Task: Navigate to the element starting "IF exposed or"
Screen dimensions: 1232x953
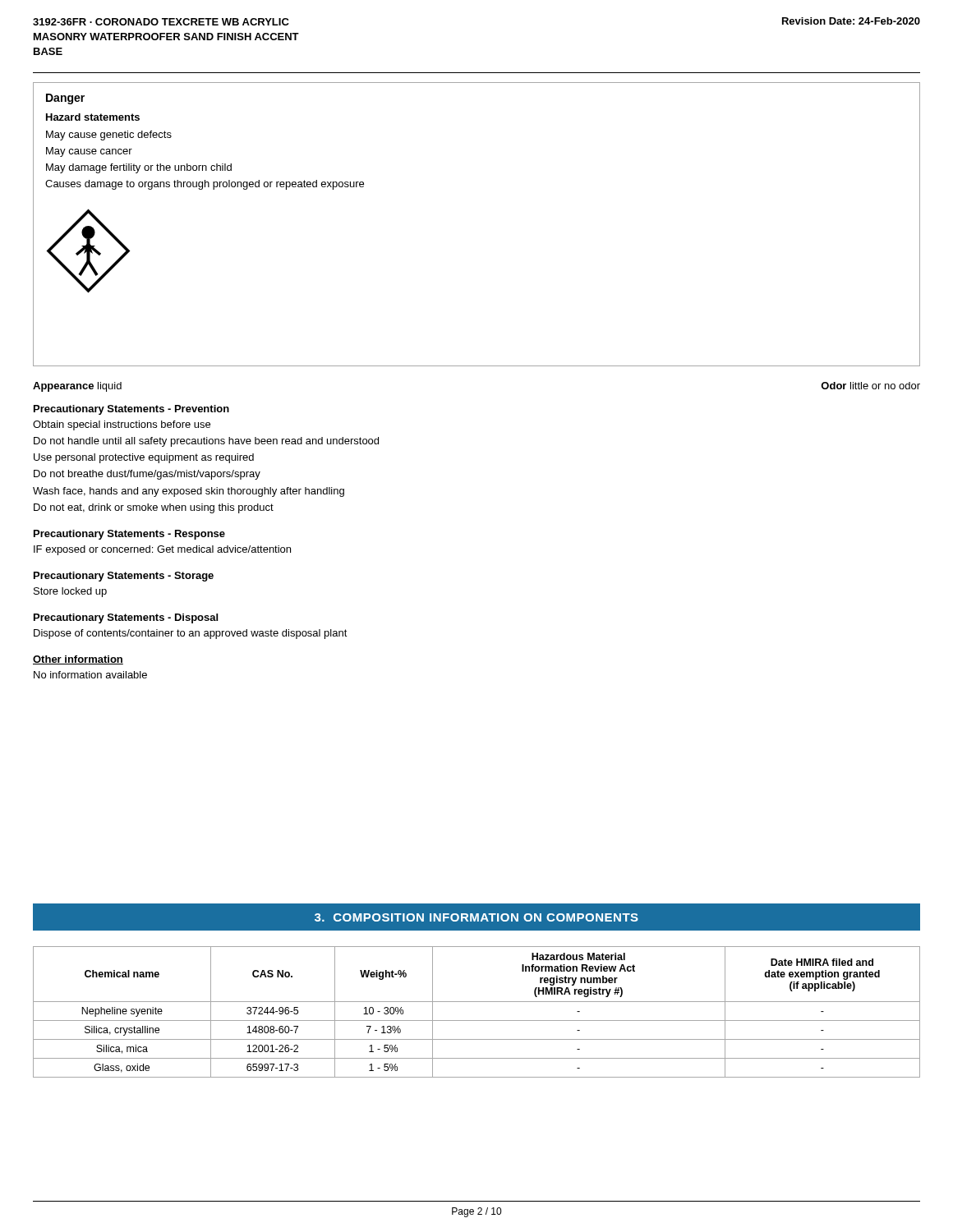Action: (x=162, y=550)
